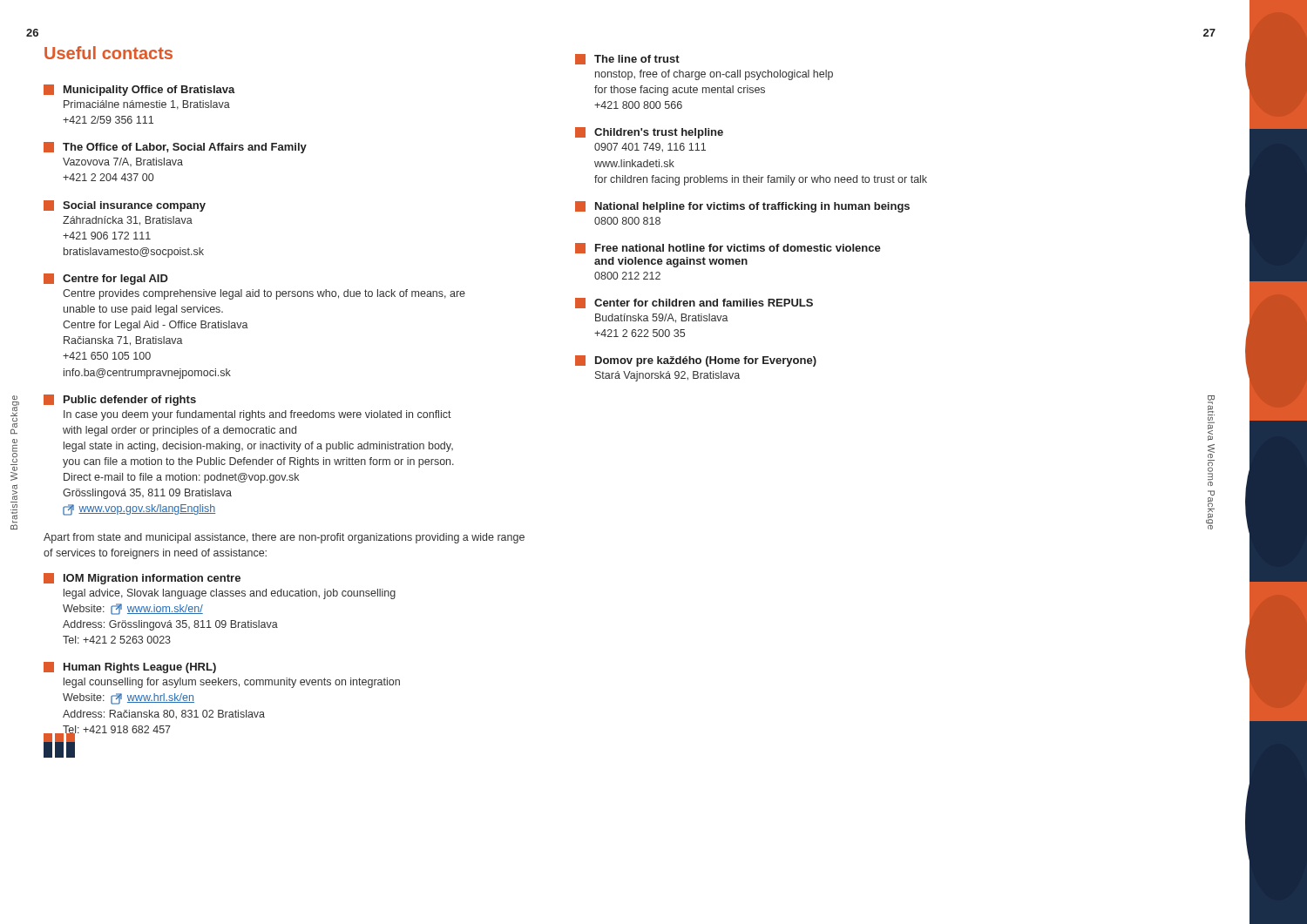
Task: Locate the block of text that opens with "The Office of"
Action: (175, 148)
